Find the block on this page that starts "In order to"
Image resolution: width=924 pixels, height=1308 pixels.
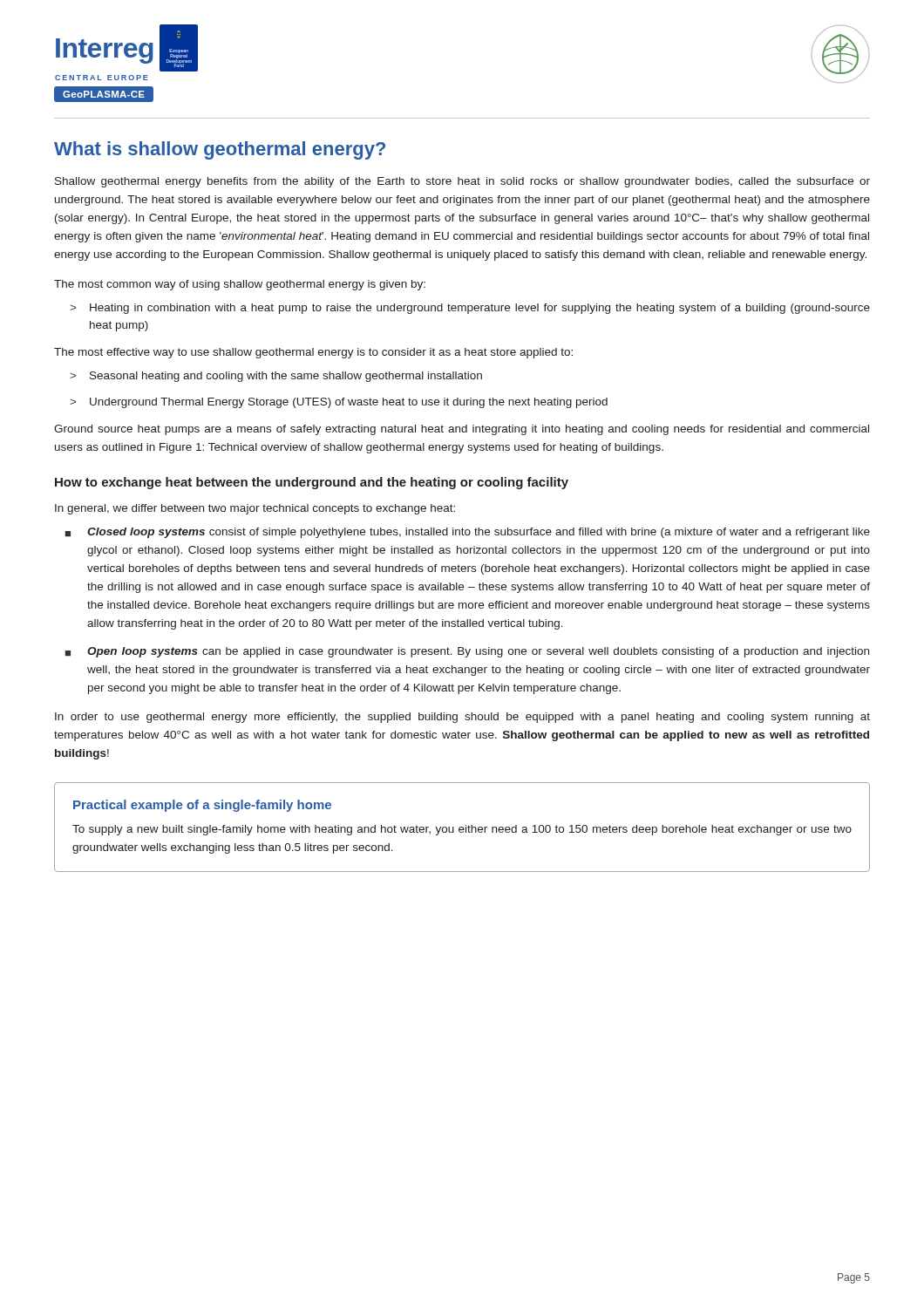[462, 735]
